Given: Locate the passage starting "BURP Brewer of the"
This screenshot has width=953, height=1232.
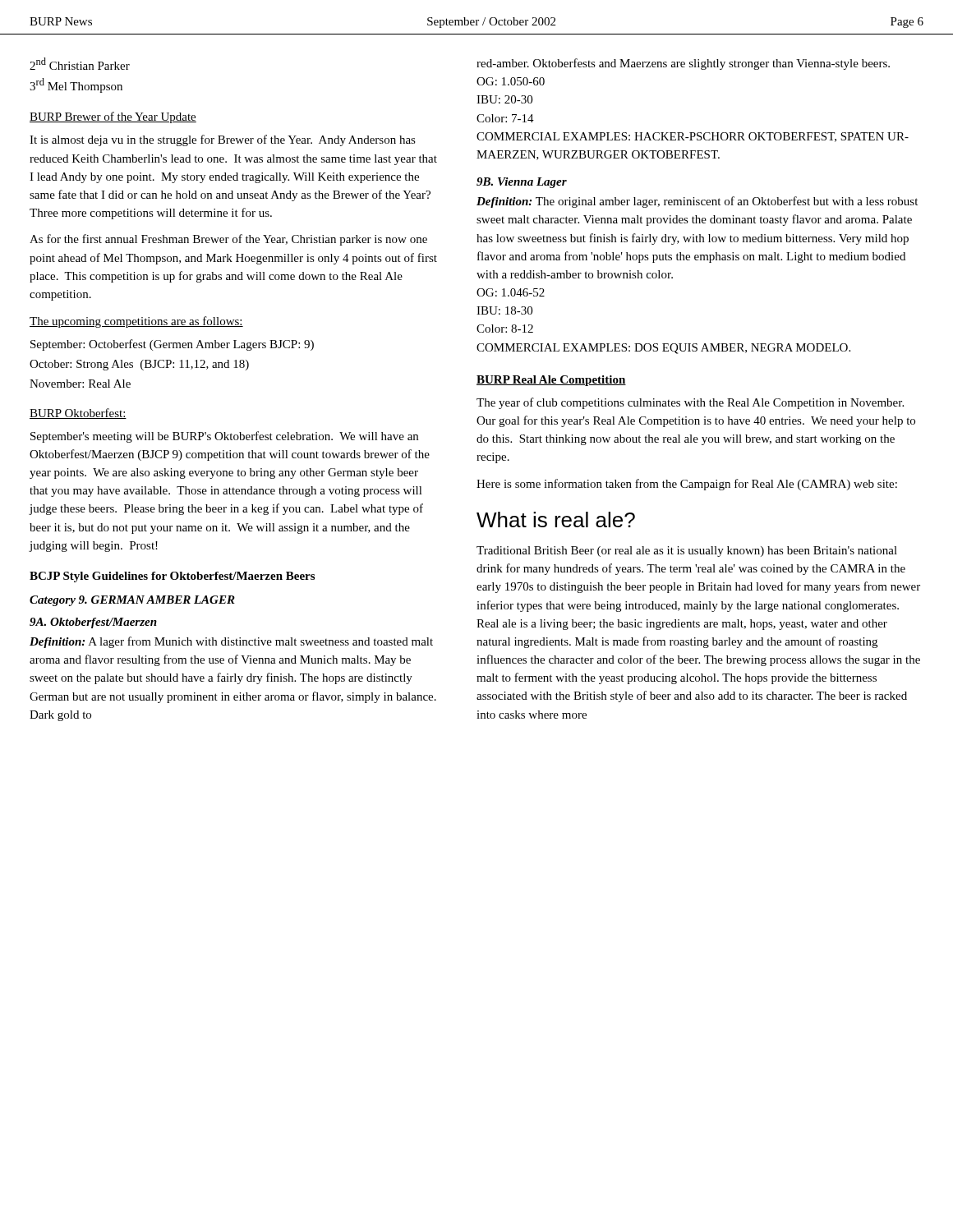Looking at the screenshot, I should [113, 117].
